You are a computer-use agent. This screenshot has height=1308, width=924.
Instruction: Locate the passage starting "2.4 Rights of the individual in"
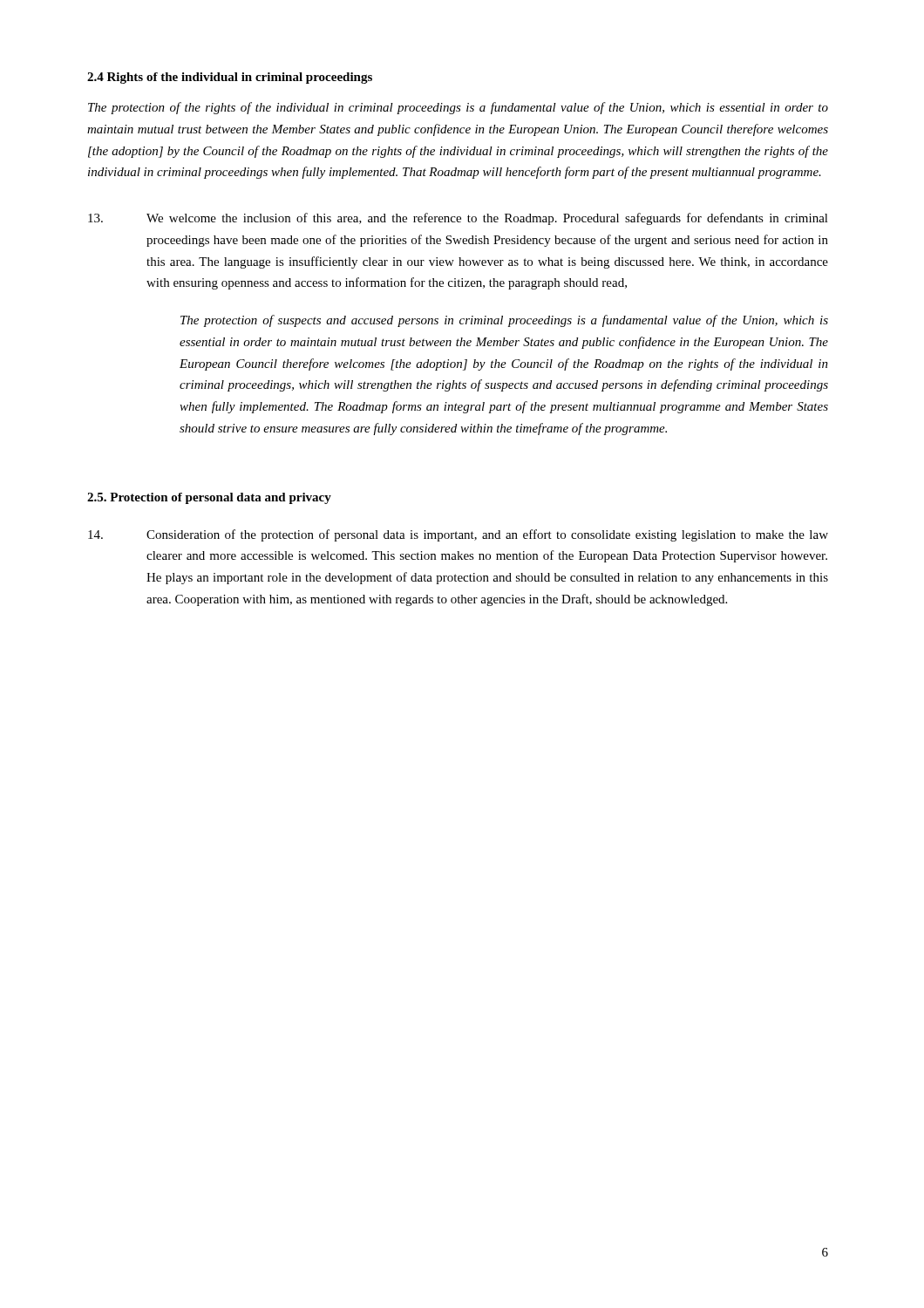click(x=230, y=77)
